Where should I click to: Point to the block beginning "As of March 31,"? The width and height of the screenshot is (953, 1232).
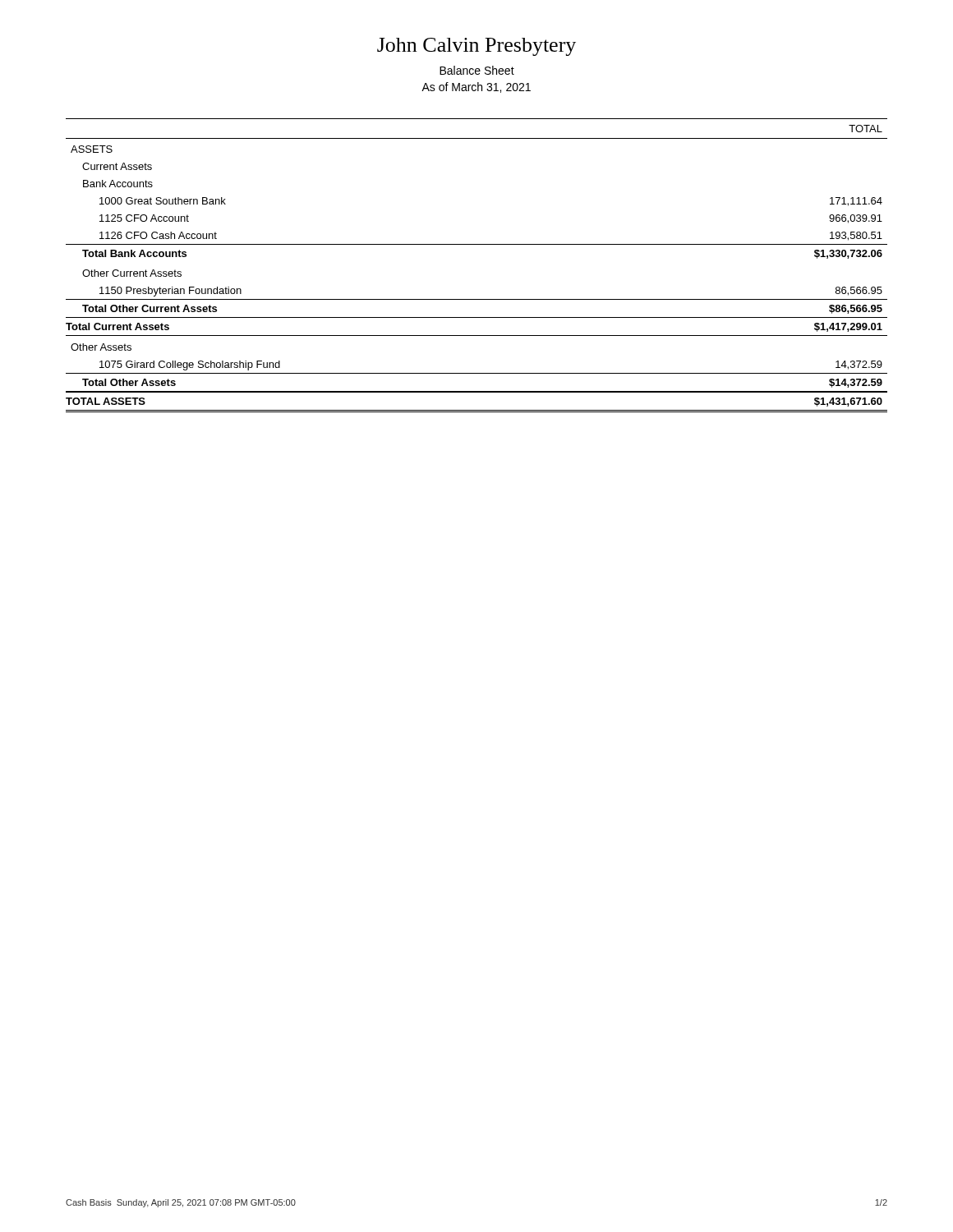coord(476,87)
